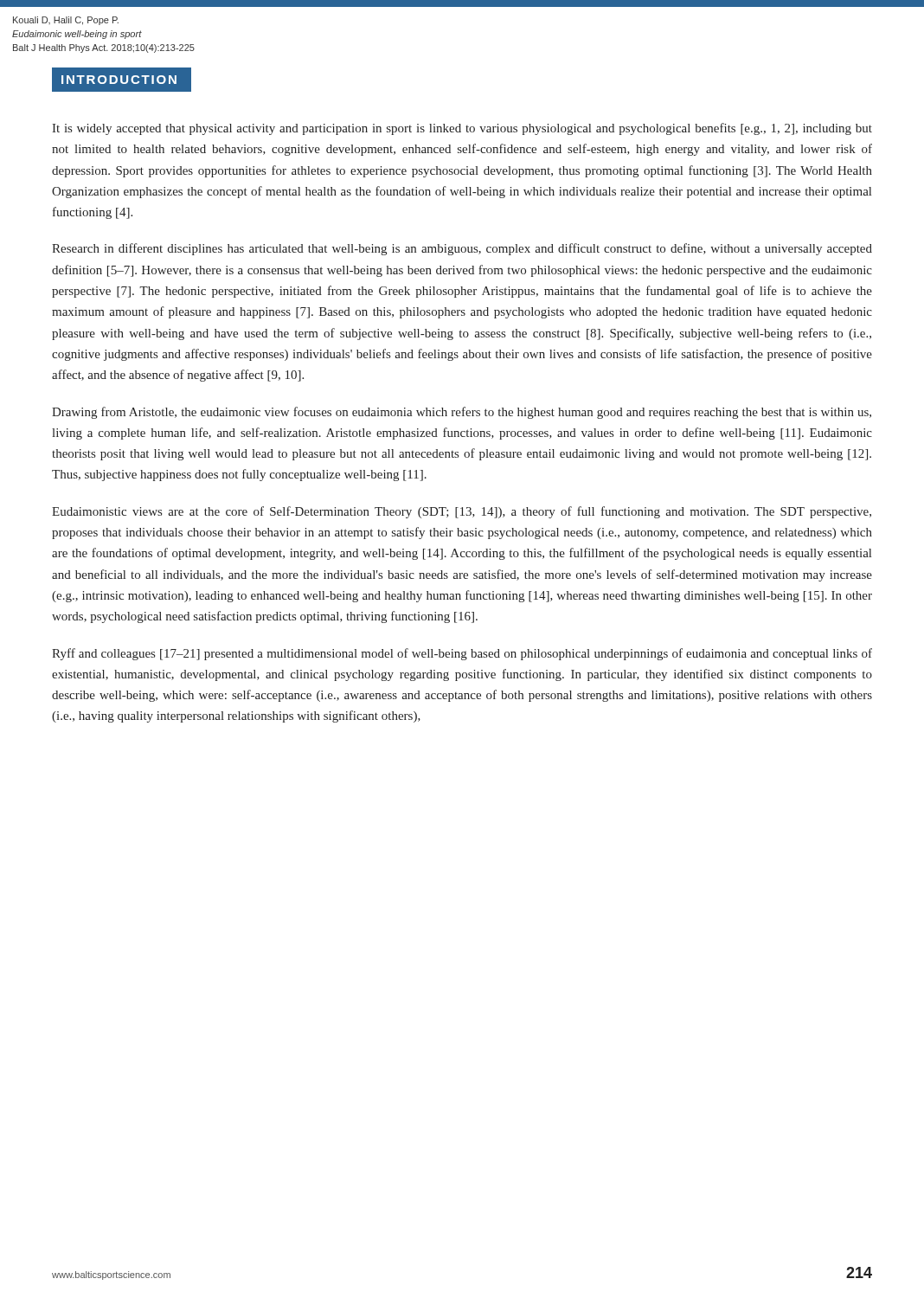Navigate to the element starting "Drawing from Aristotle, the eudaimonic view"
The image size is (924, 1298).
tap(462, 443)
